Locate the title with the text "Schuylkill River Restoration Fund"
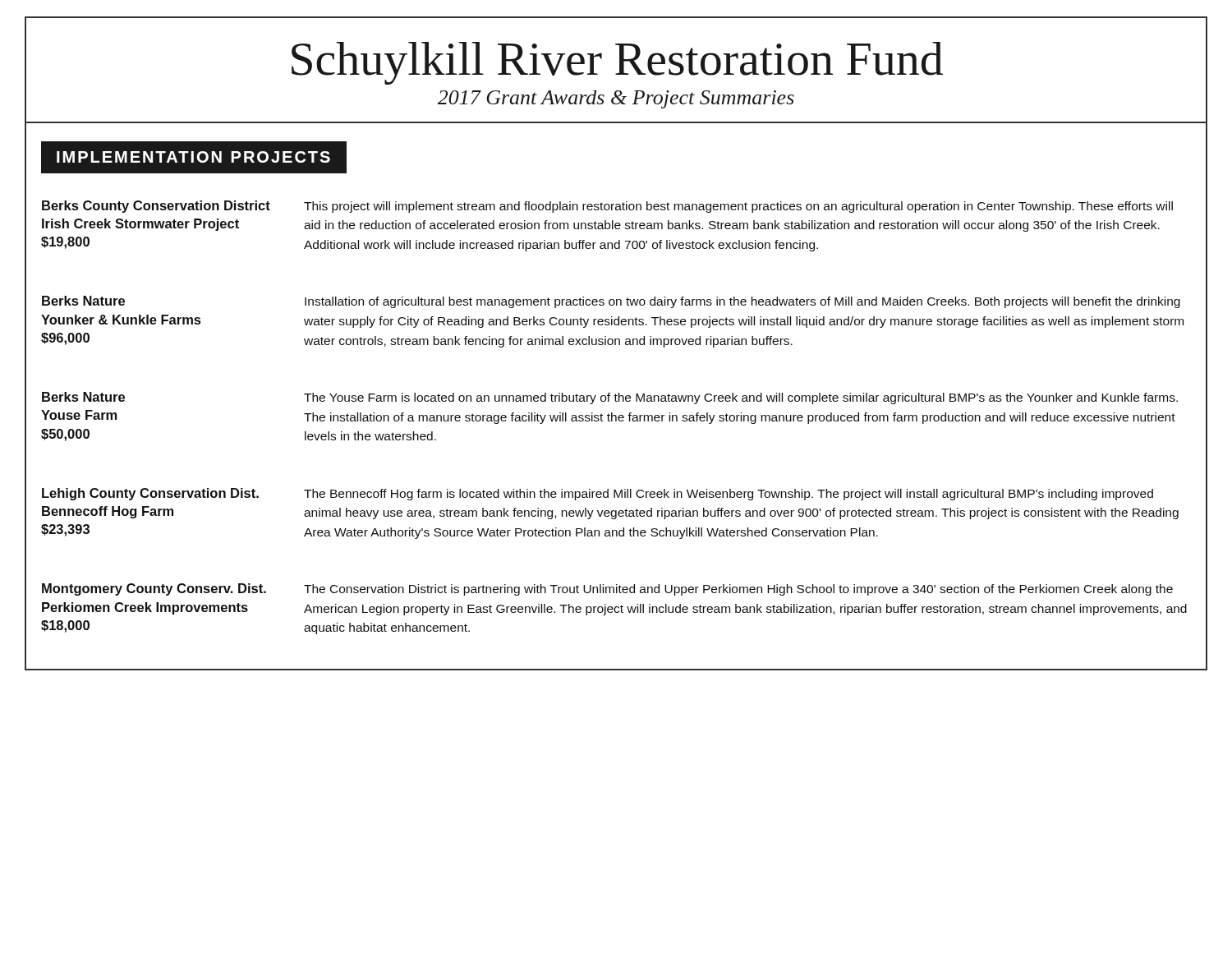 pyautogui.click(x=616, y=59)
